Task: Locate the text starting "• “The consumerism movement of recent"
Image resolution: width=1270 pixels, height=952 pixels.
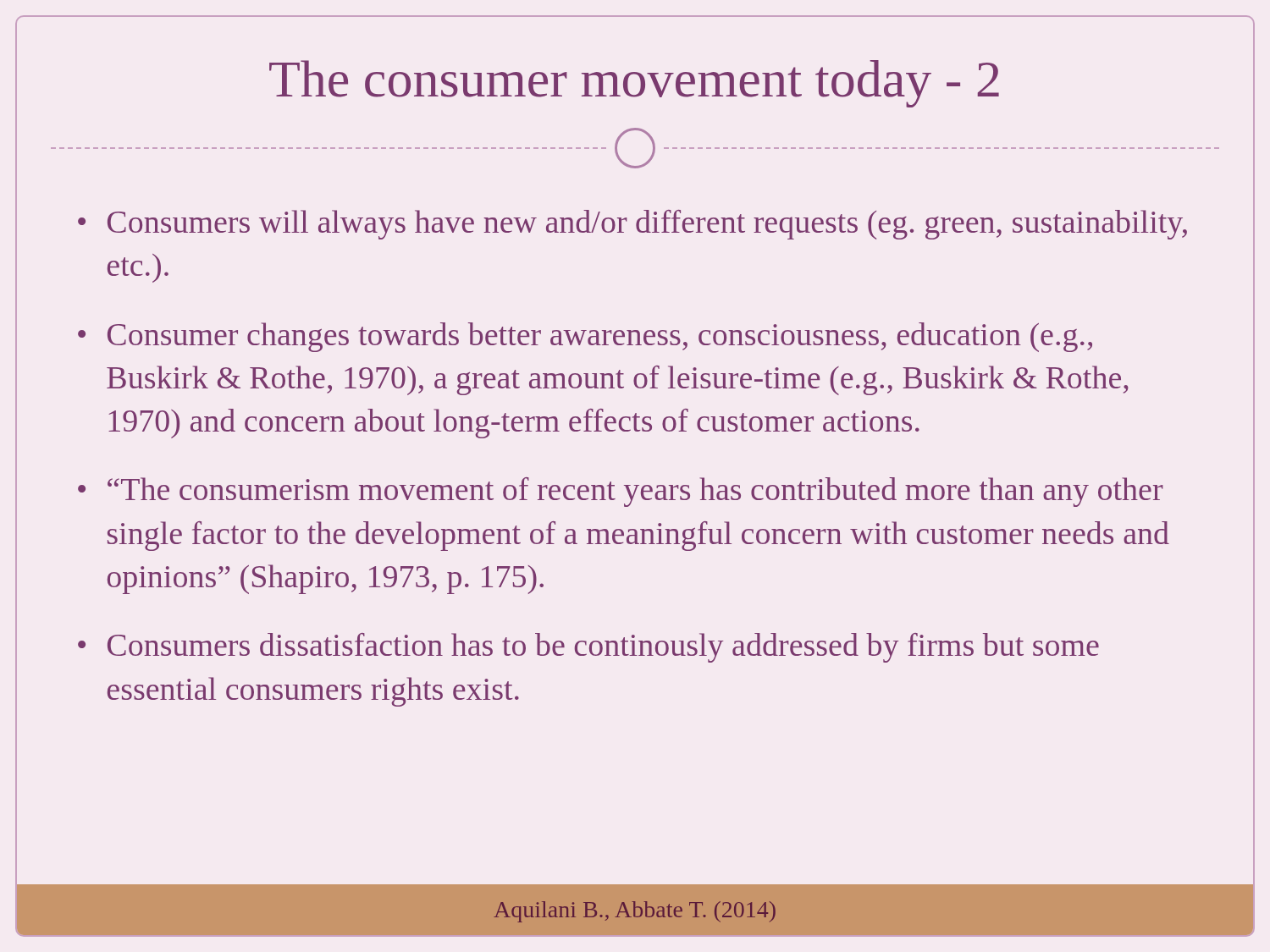Action: click(x=635, y=534)
